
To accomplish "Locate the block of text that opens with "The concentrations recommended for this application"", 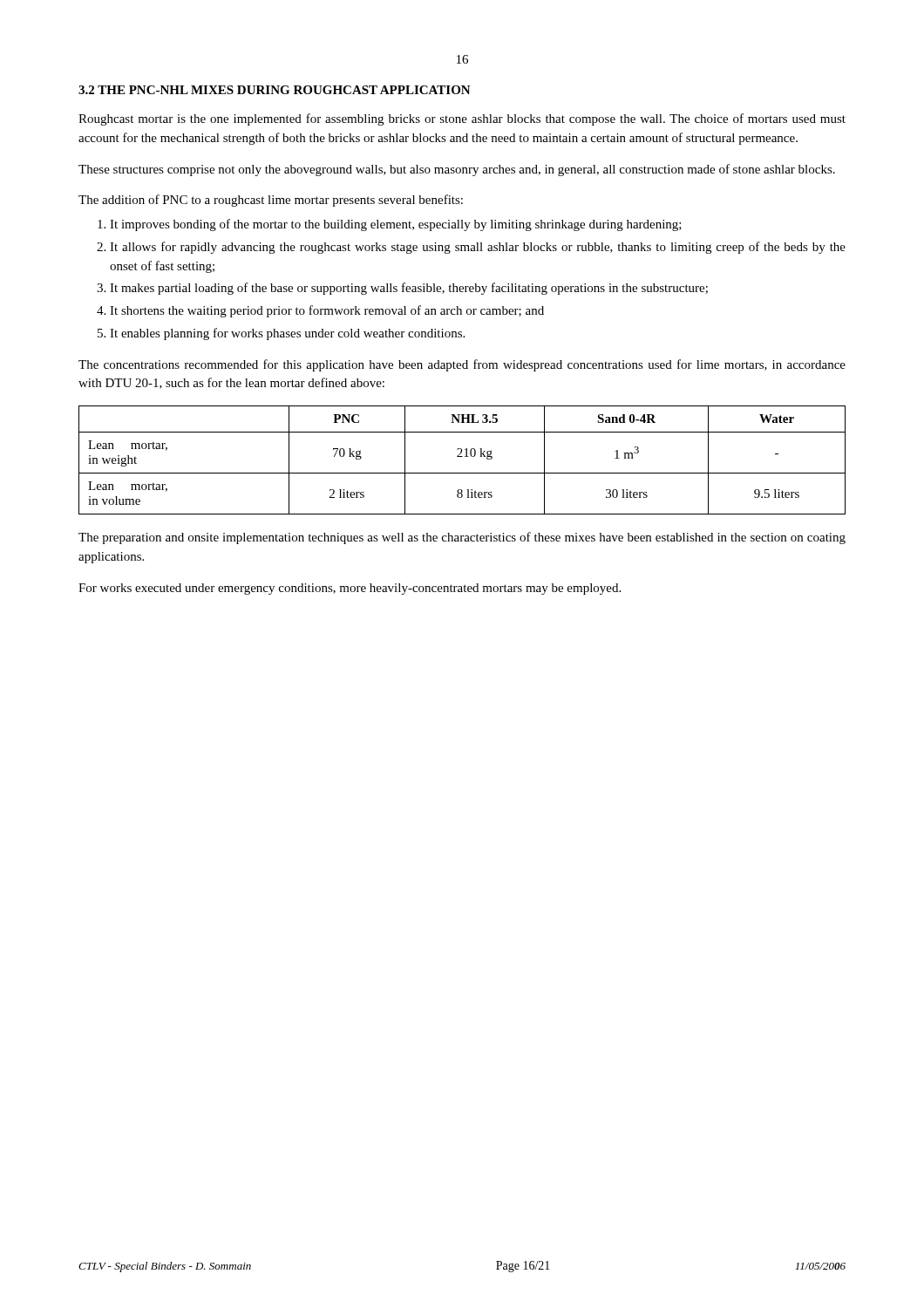I will tap(462, 374).
